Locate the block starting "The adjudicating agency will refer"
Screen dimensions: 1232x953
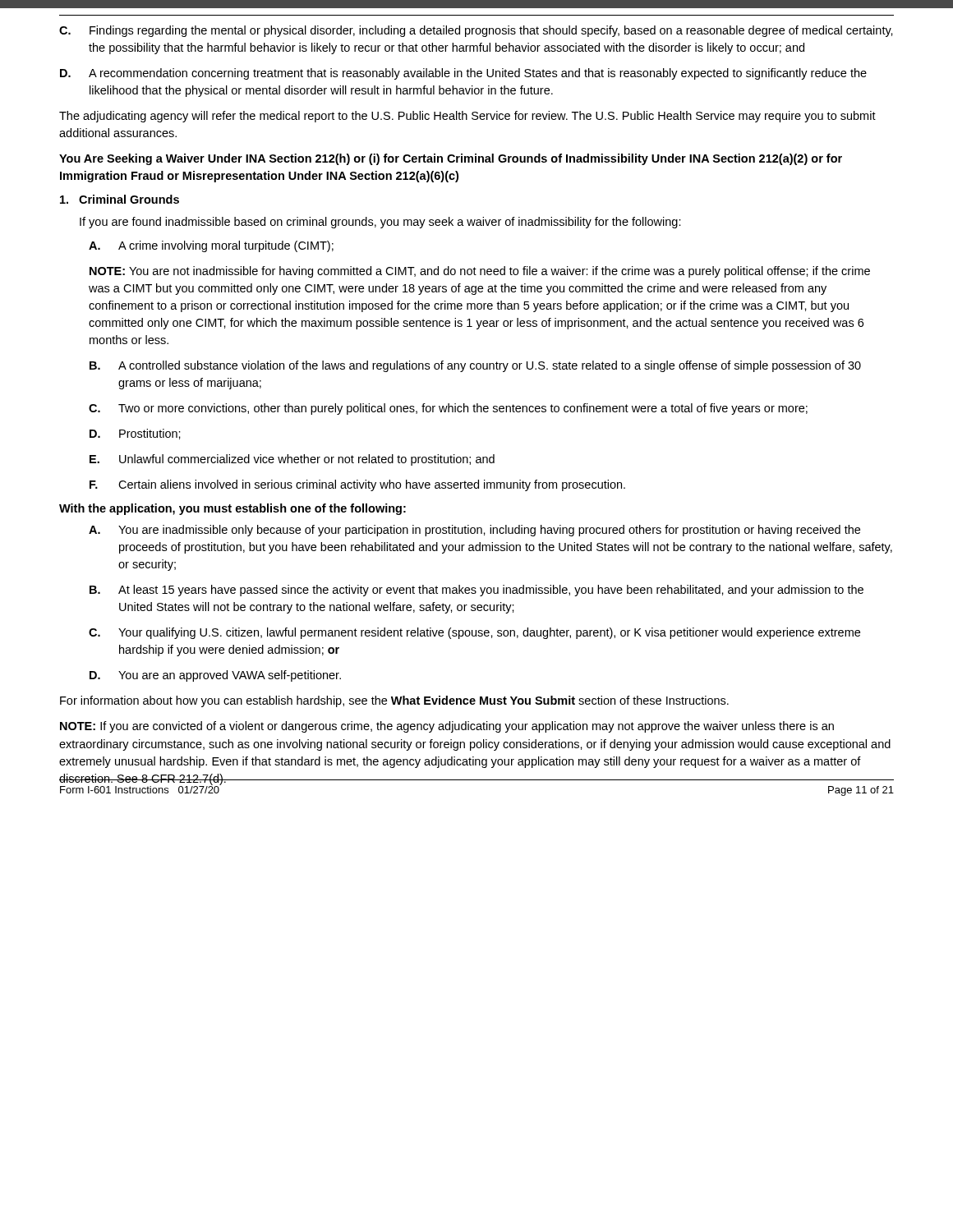point(476,125)
